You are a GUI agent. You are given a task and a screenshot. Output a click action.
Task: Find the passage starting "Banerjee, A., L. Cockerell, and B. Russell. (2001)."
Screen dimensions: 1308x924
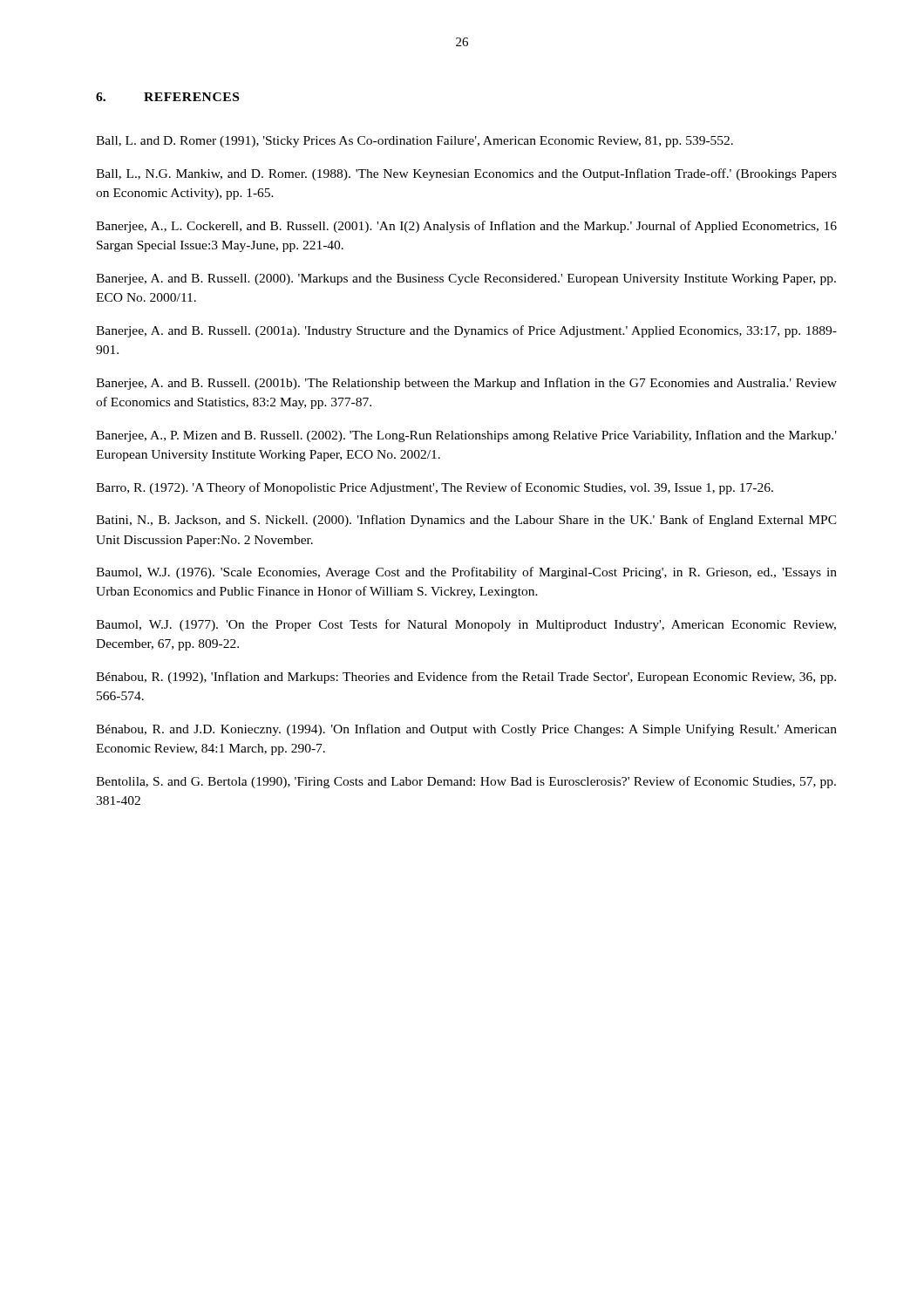pos(466,235)
